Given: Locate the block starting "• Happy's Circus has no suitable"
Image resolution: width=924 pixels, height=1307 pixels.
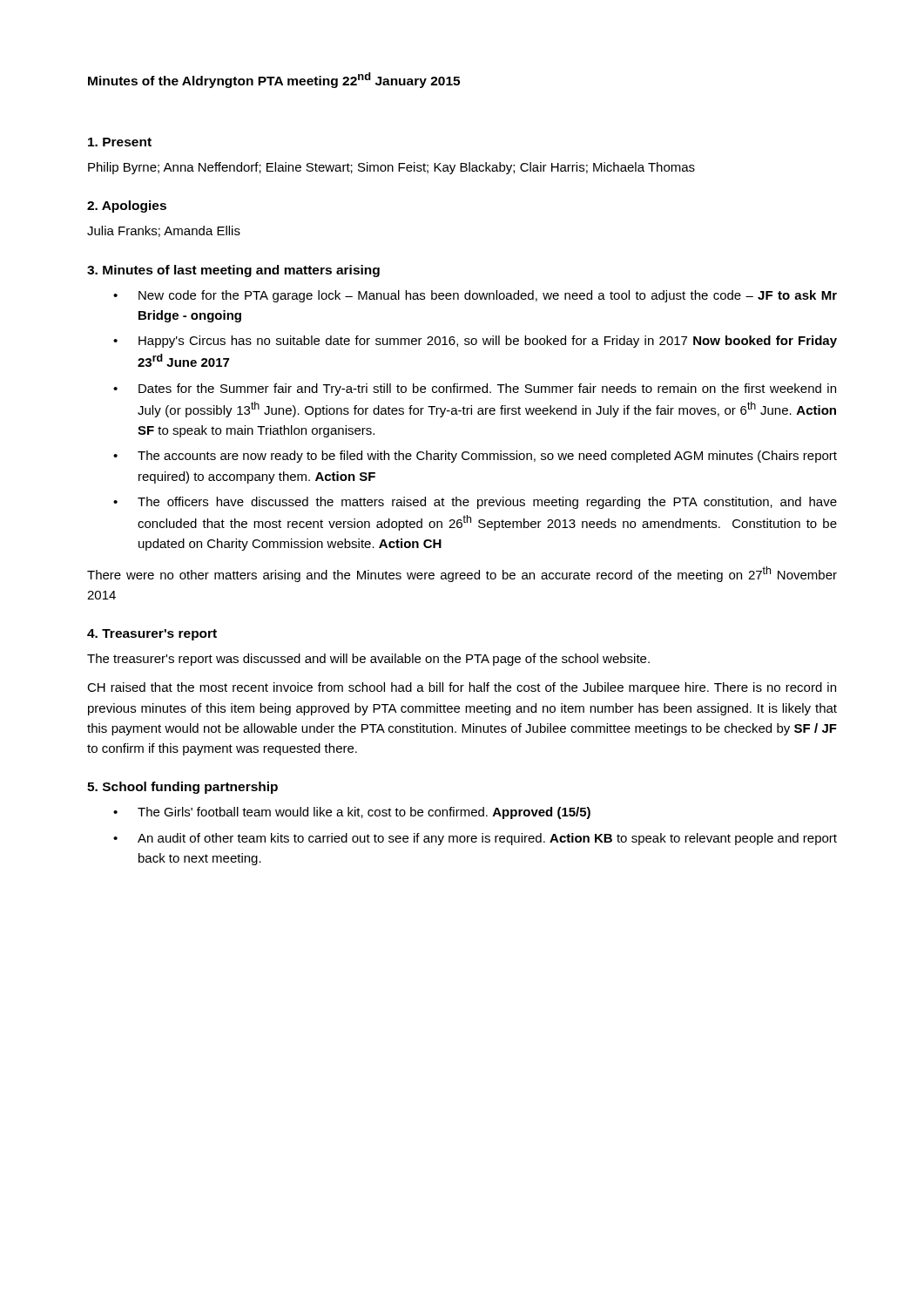Looking at the screenshot, I should pos(475,352).
